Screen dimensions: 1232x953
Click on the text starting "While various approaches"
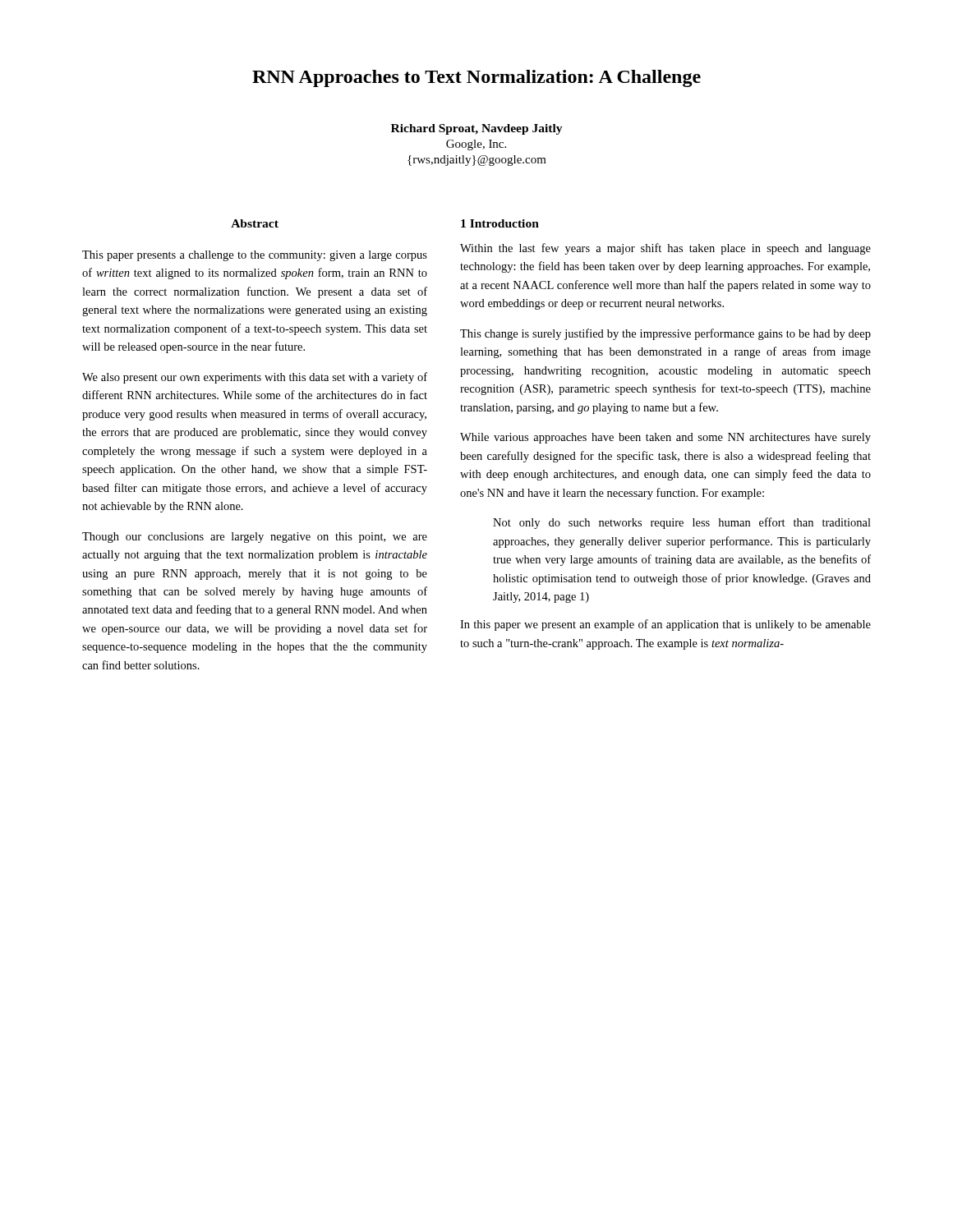(x=665, y=465)
